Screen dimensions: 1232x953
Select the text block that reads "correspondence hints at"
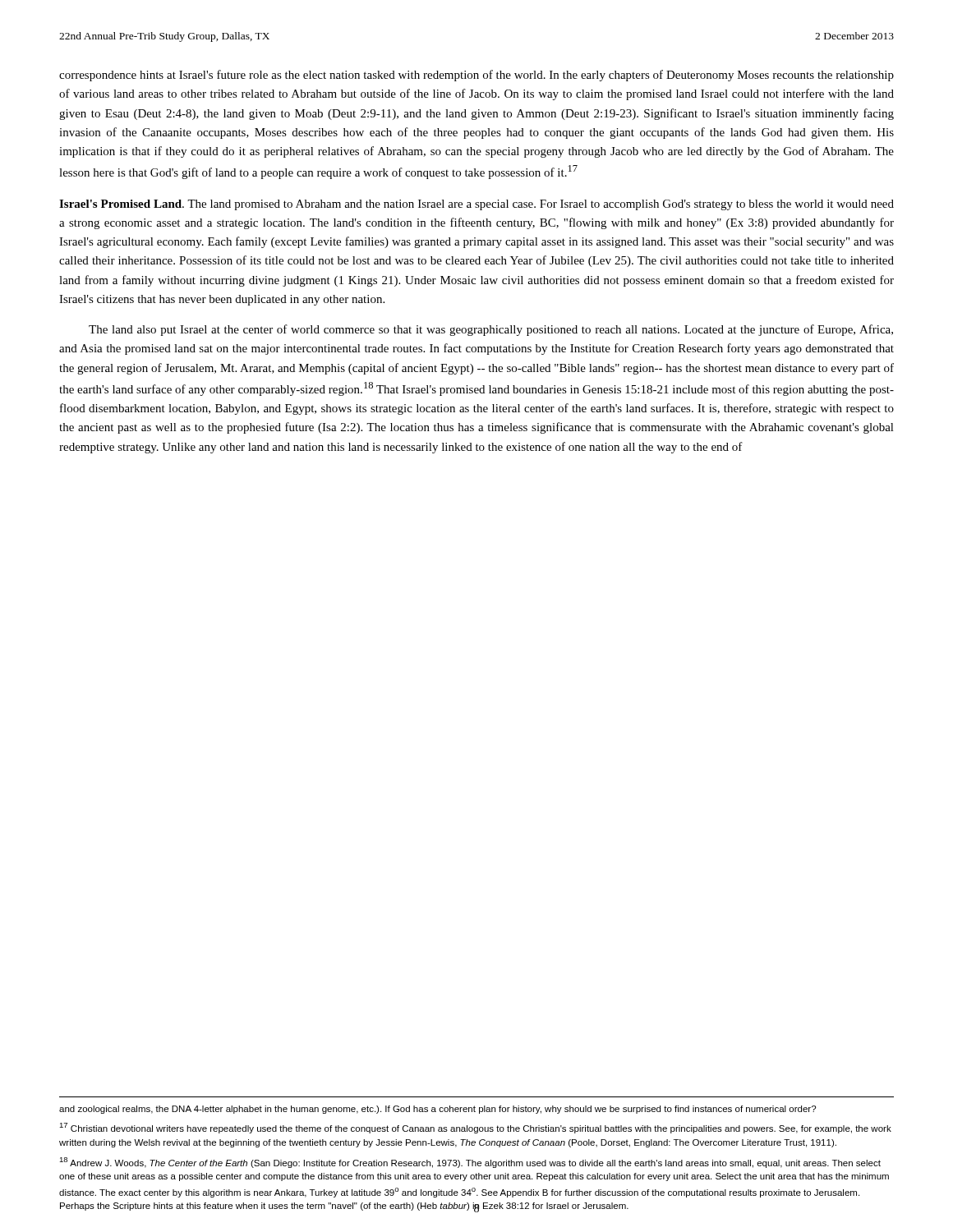click(476, 124)
